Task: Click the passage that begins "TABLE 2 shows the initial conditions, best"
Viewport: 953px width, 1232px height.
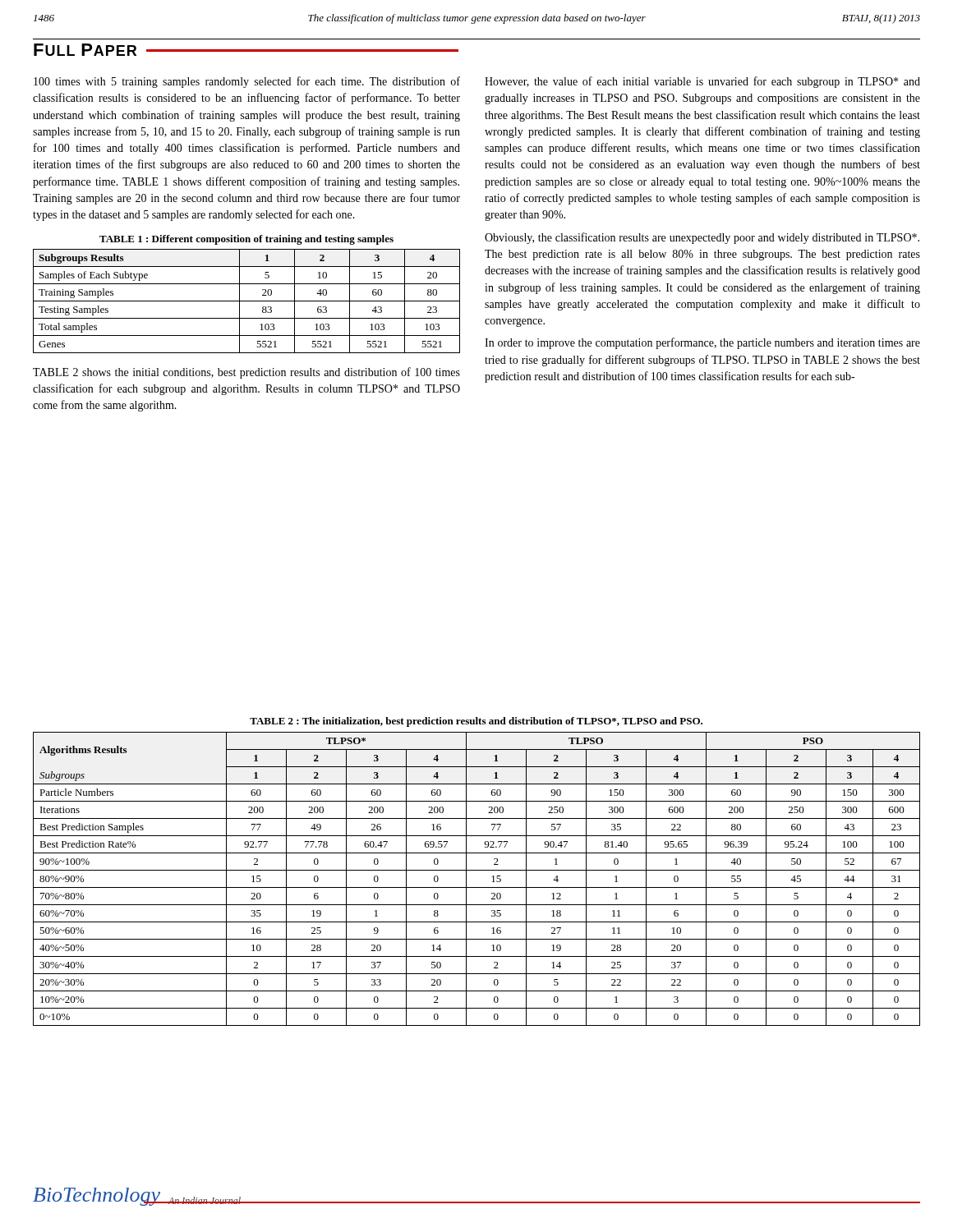Action: [x=246, y=389]
